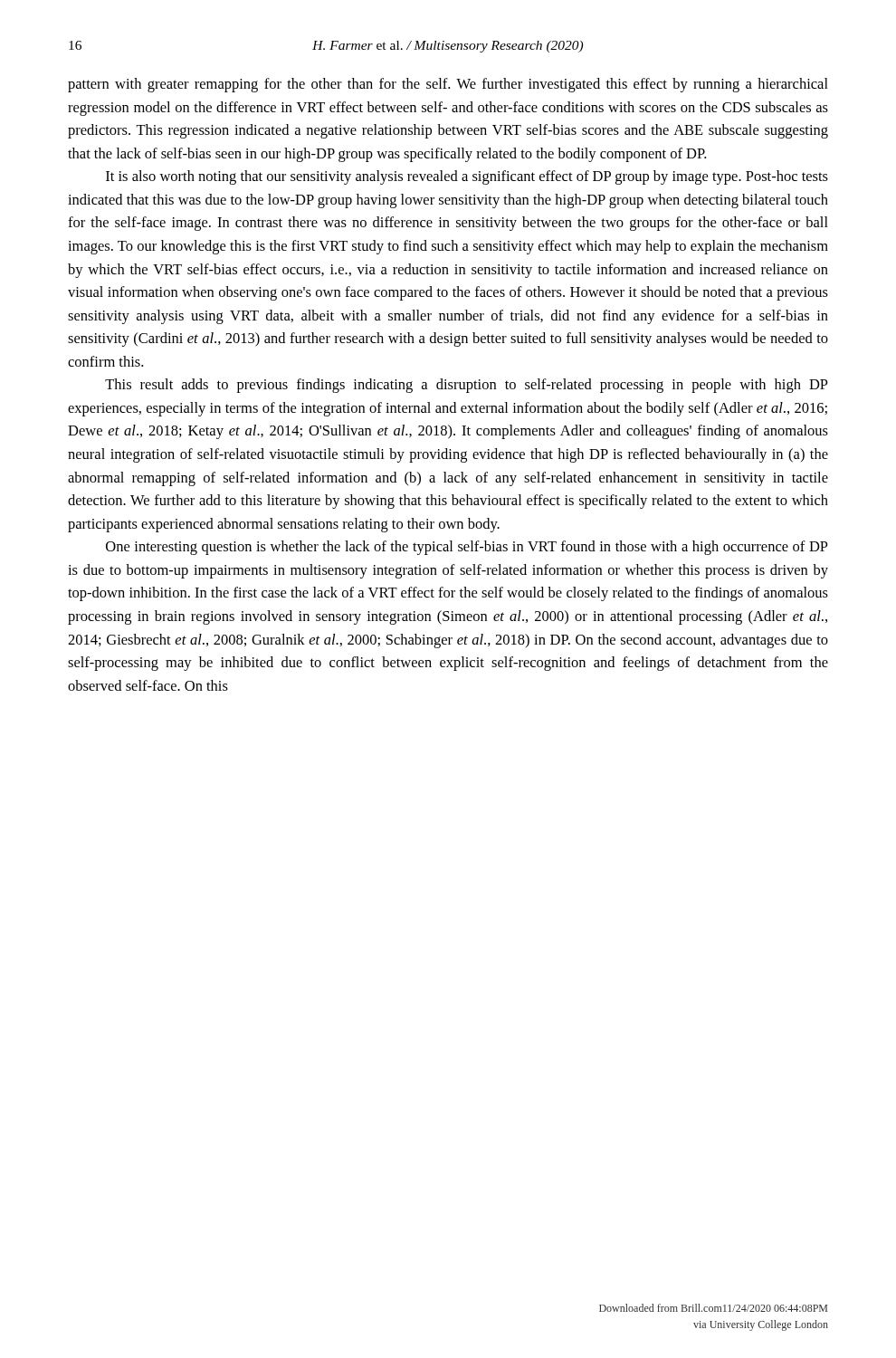Click on the text block starting "pattern with greater remapping"

(x=448, y=119)
